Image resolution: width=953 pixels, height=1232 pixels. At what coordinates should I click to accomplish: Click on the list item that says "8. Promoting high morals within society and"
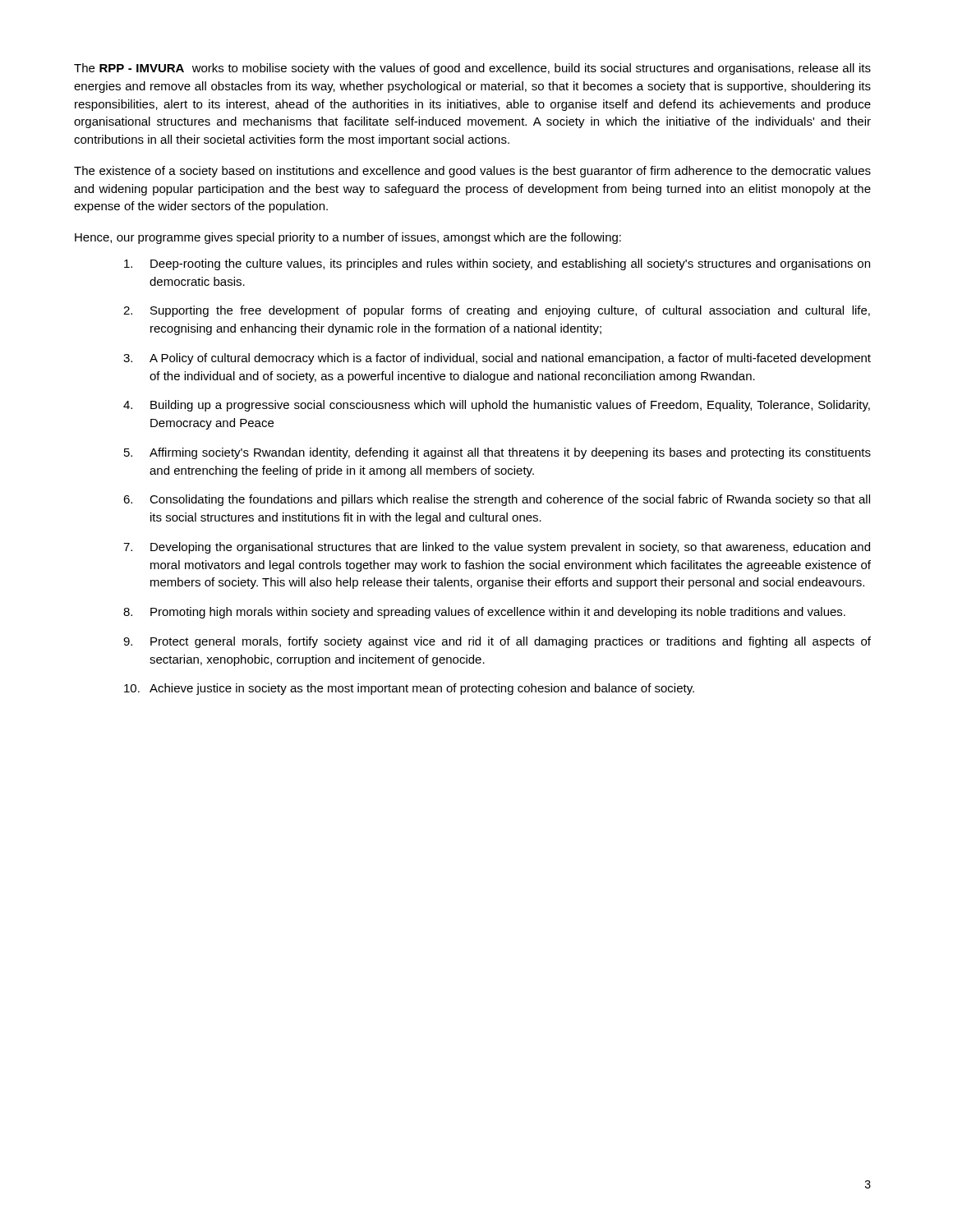click(497, 612)
